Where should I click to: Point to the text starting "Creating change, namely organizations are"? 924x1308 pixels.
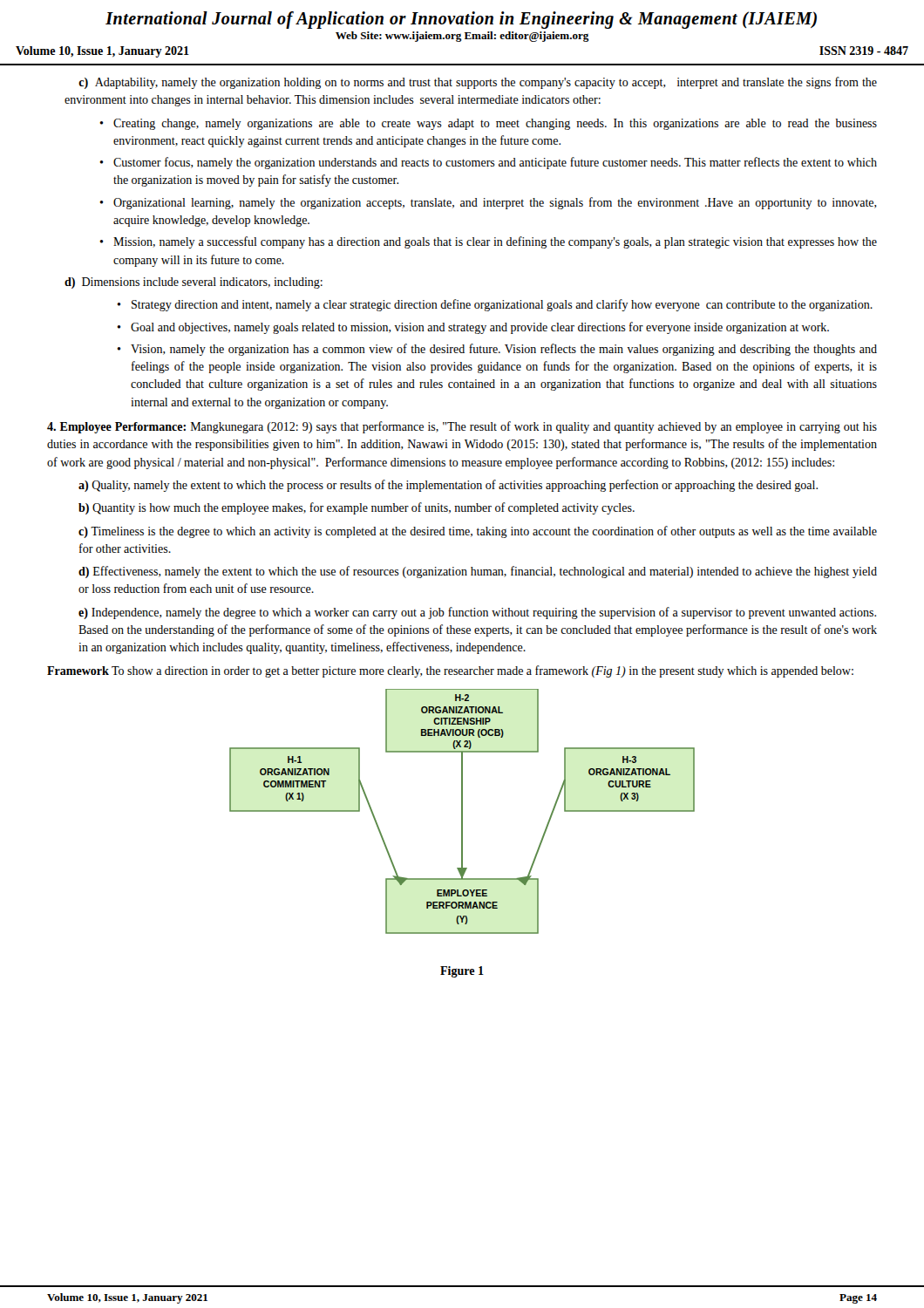click(495, 132)
